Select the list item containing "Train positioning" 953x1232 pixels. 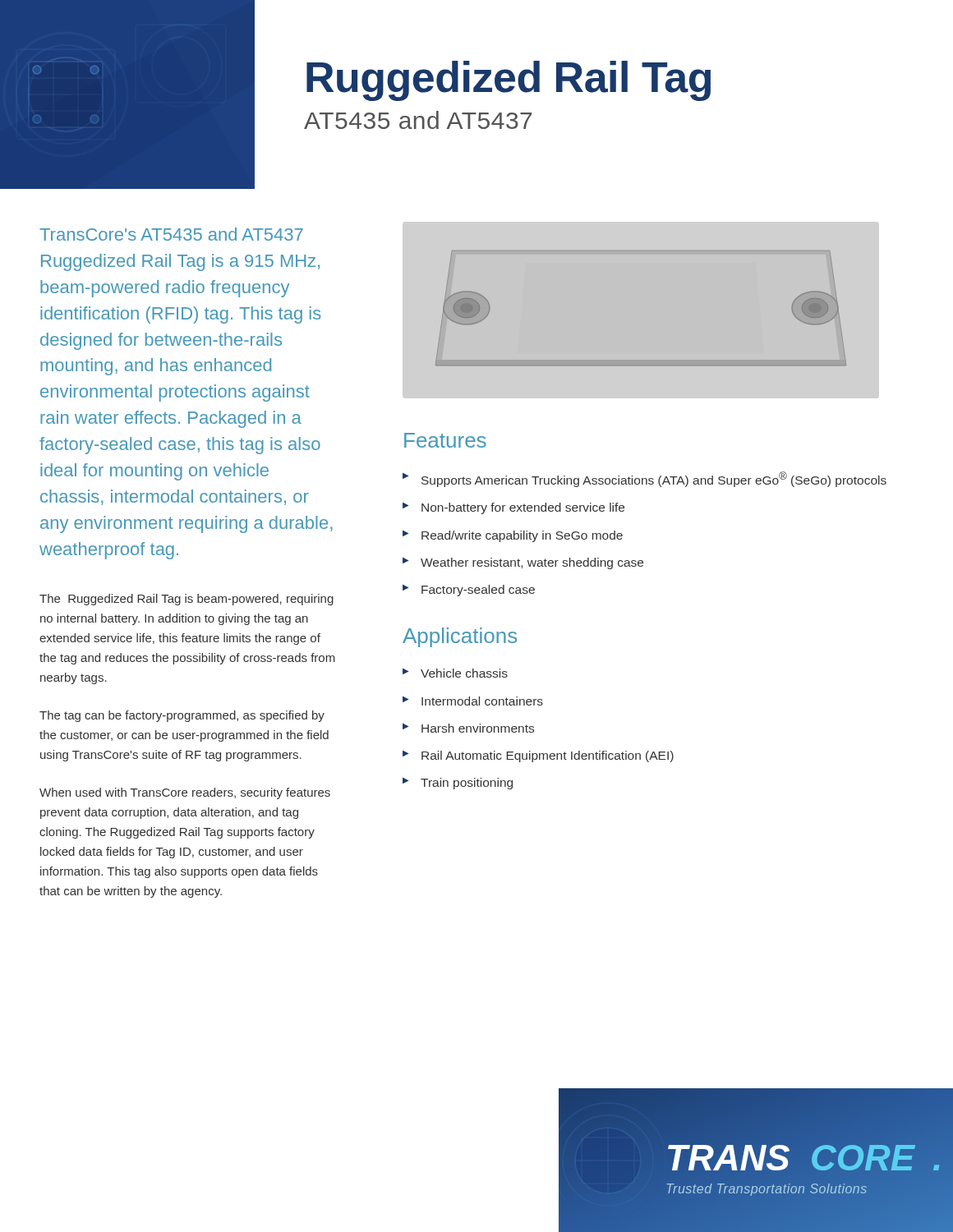click(x=467, y=783)
